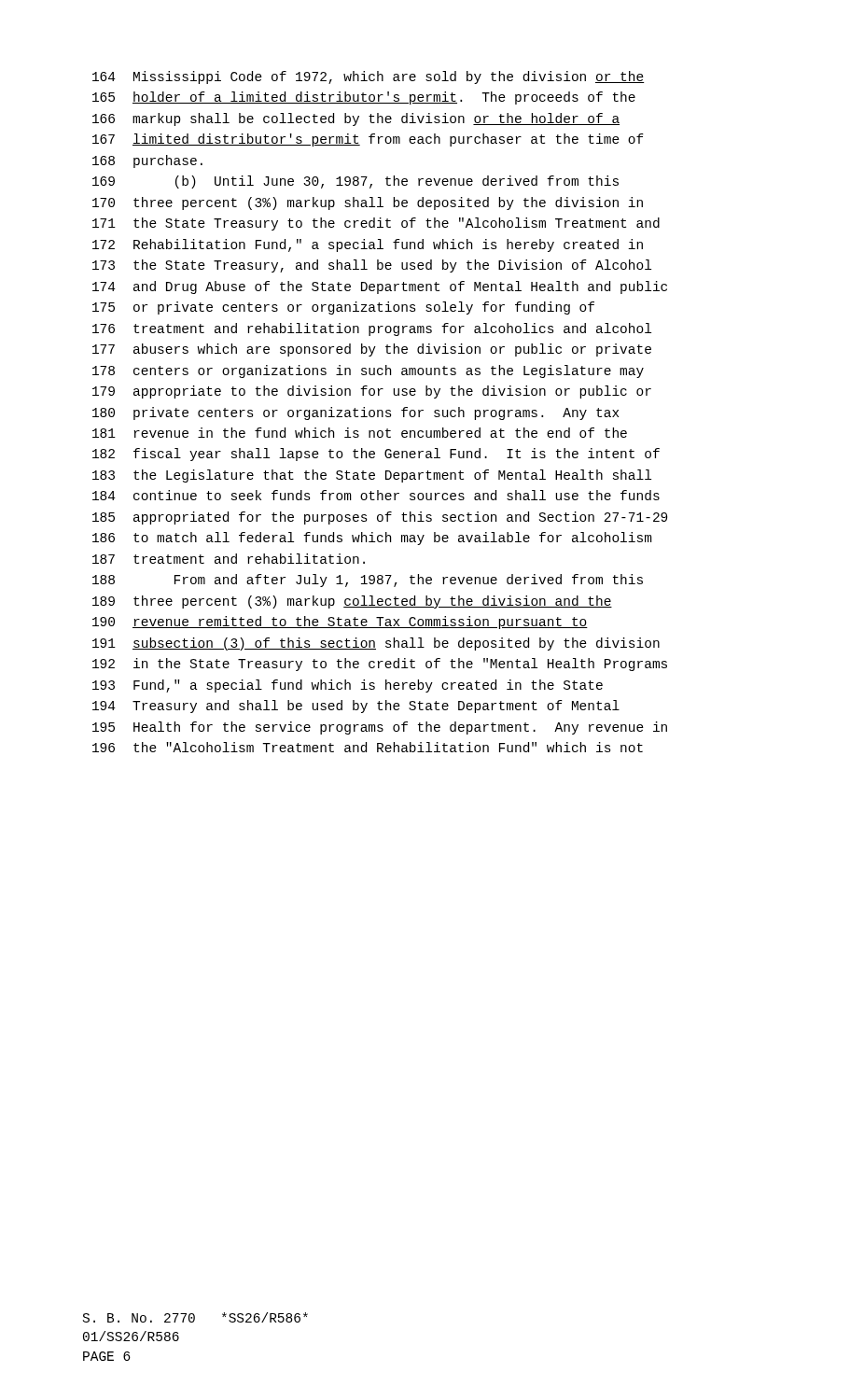Image resolution: width=850 pixels, height=1400 pixels.
Task: Click on the region starting "188 From and after July 1, 1987, the"
Action: tap(432, 665)
